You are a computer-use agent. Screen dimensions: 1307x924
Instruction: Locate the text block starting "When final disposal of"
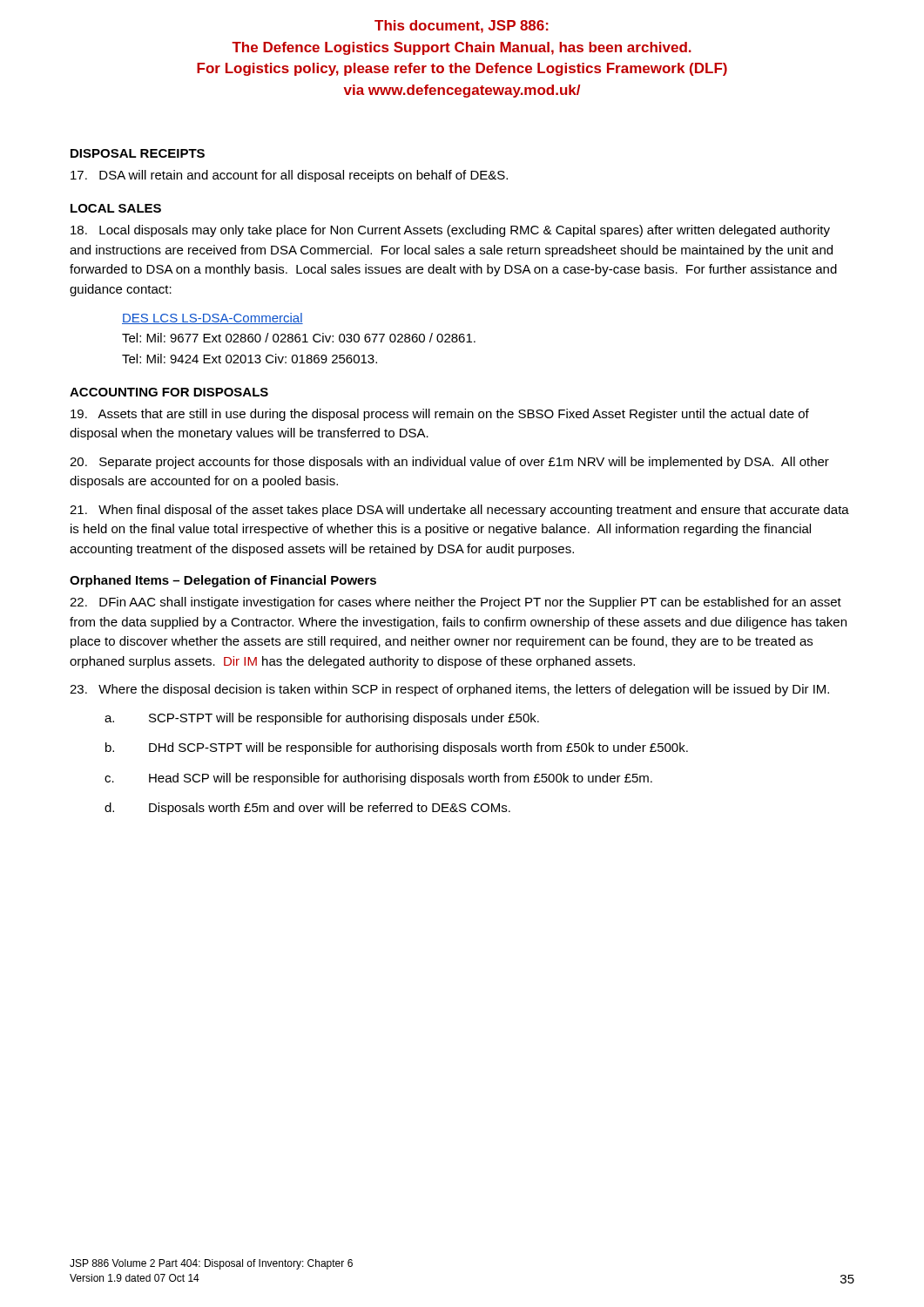(x=459, y=529)
